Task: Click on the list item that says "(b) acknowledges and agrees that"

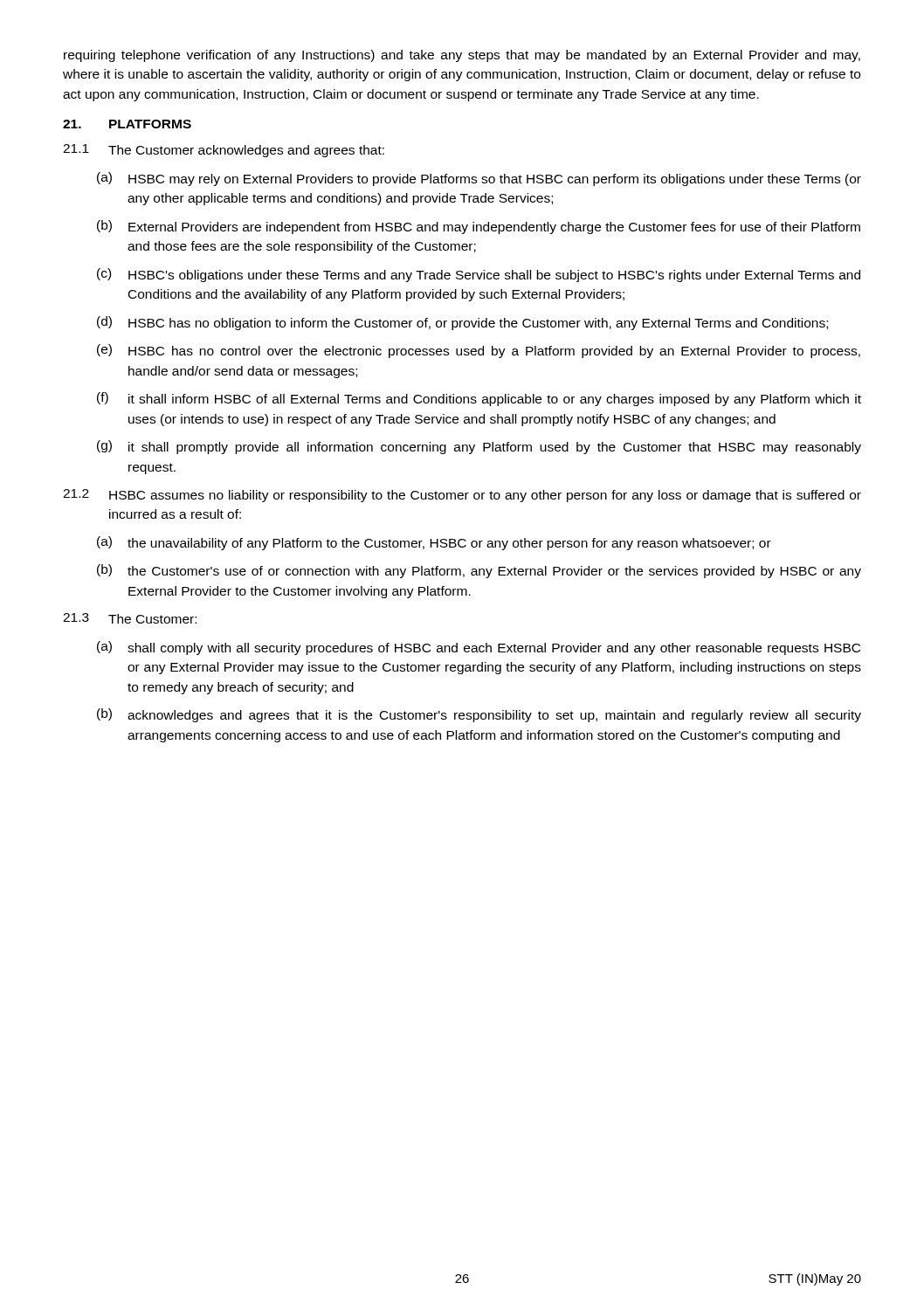Action: point(479,725)
